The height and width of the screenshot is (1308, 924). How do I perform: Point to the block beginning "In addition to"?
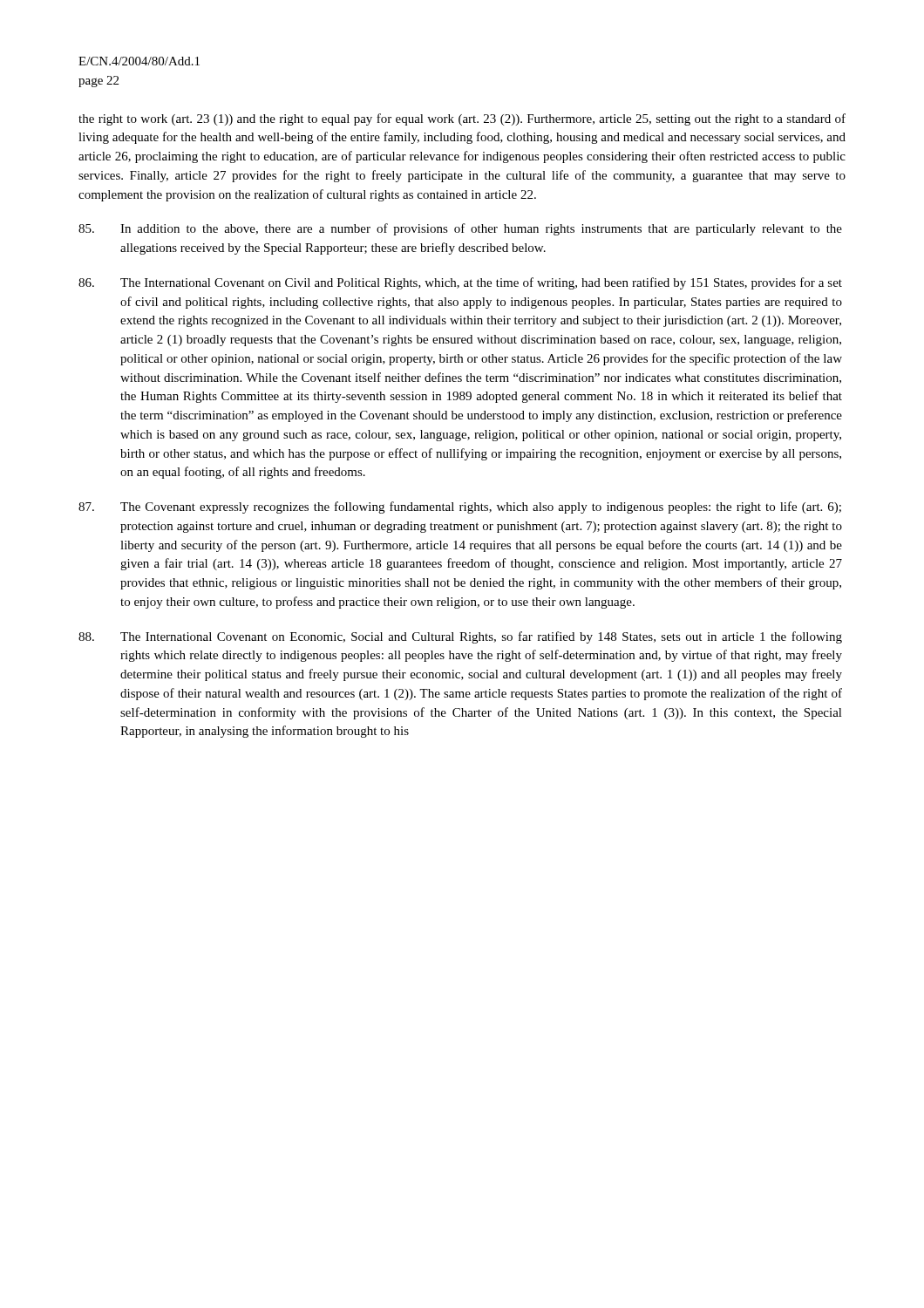[460, 239]
